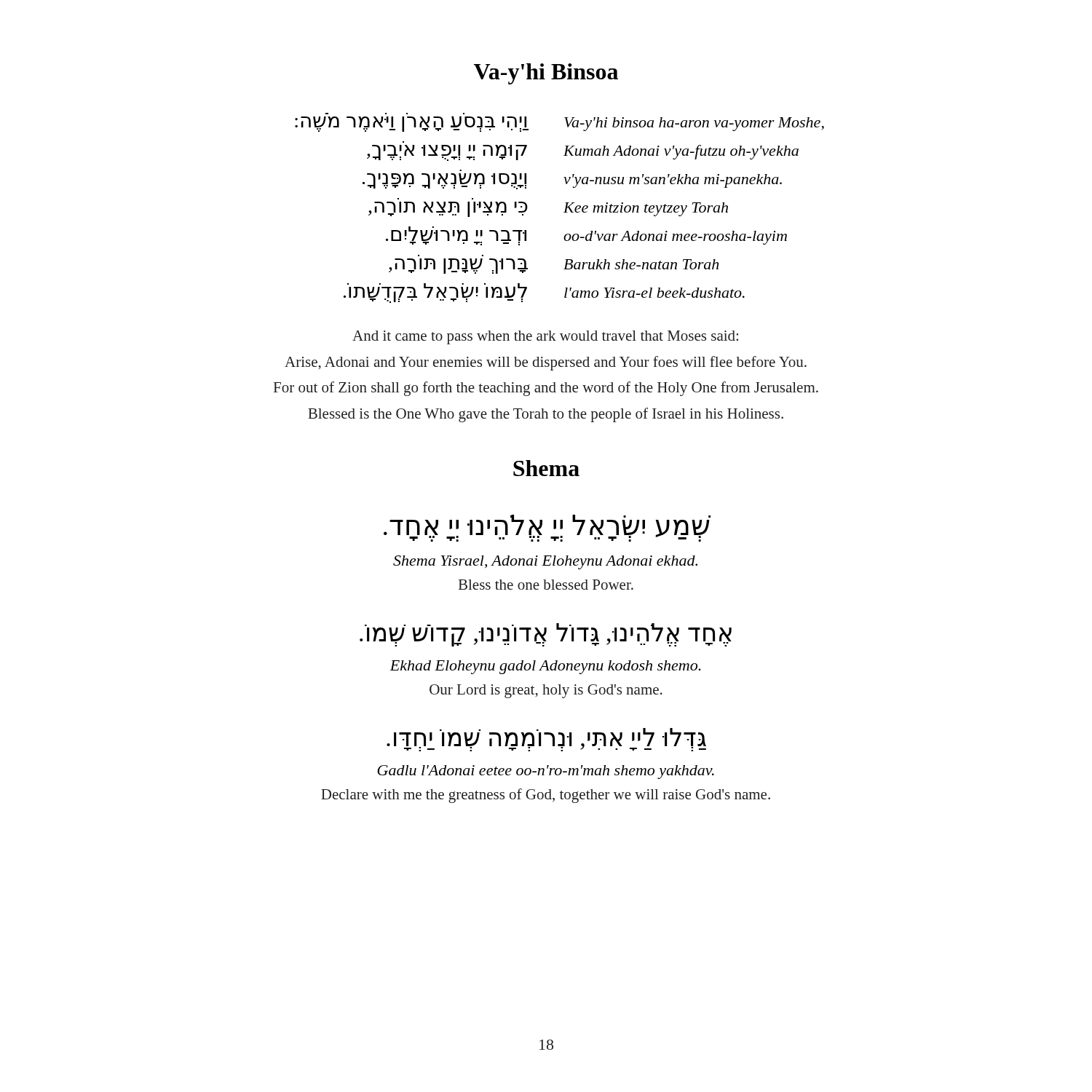Viewport: 1092px width, 1092px height.
Task: Point to the text block starting "גַּדְּלוּ לַייָ אִתִּי, וּנְרוֹמְמָה"
Action: [546, 761]
